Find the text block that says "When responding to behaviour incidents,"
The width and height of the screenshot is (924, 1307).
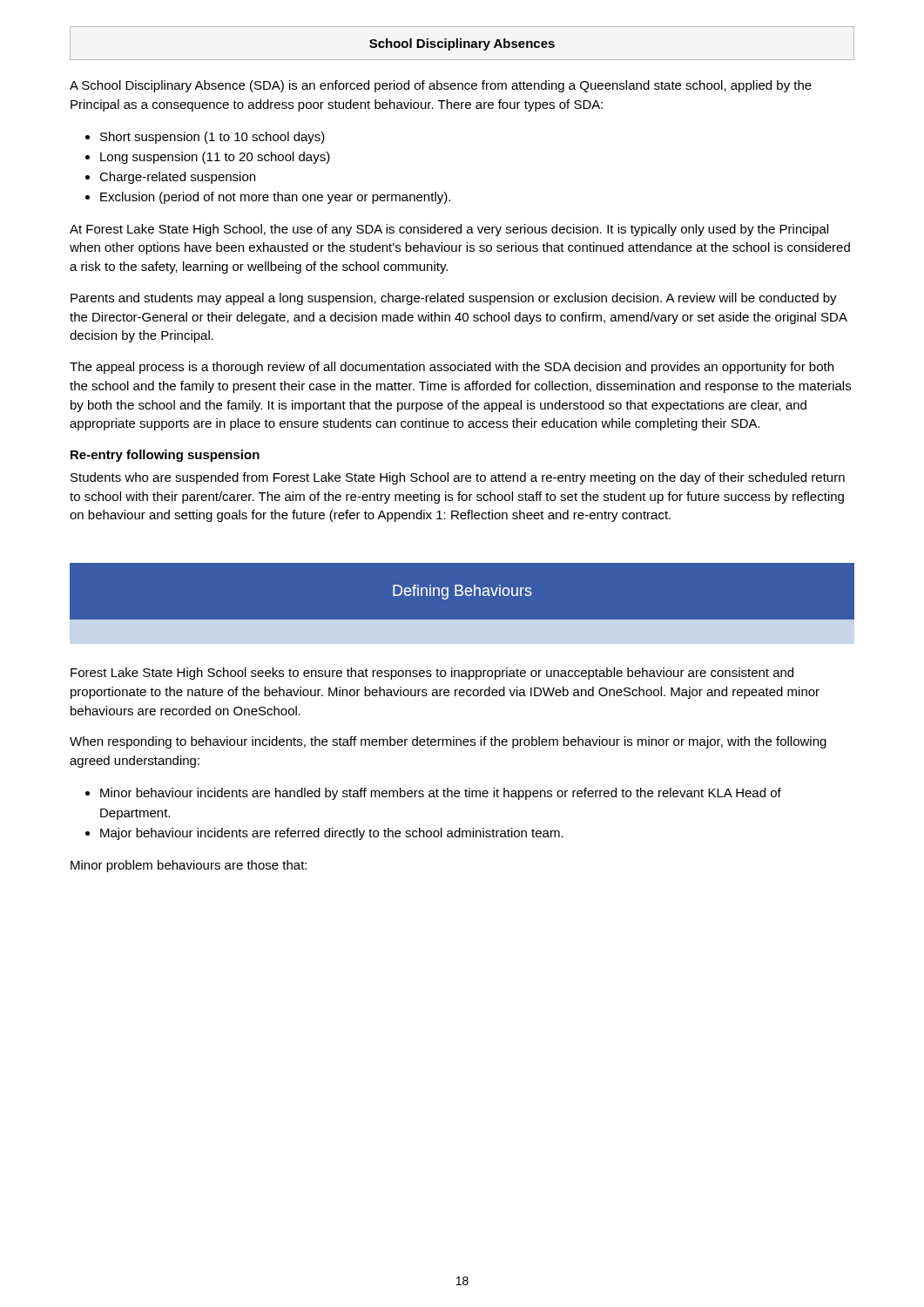click(448, 751)
